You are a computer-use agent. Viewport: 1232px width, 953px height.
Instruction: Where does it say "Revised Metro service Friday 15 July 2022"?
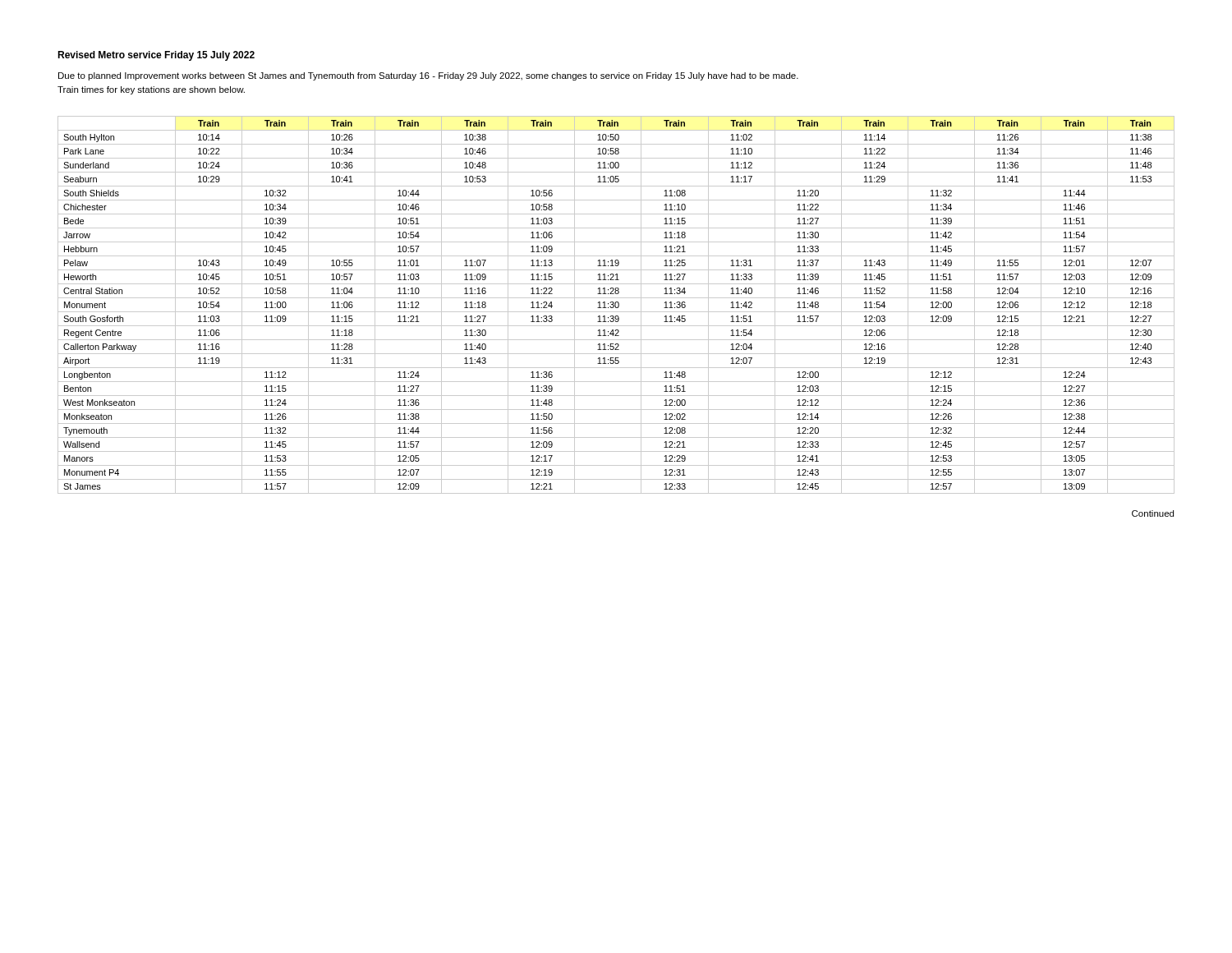tap(156, 55)
